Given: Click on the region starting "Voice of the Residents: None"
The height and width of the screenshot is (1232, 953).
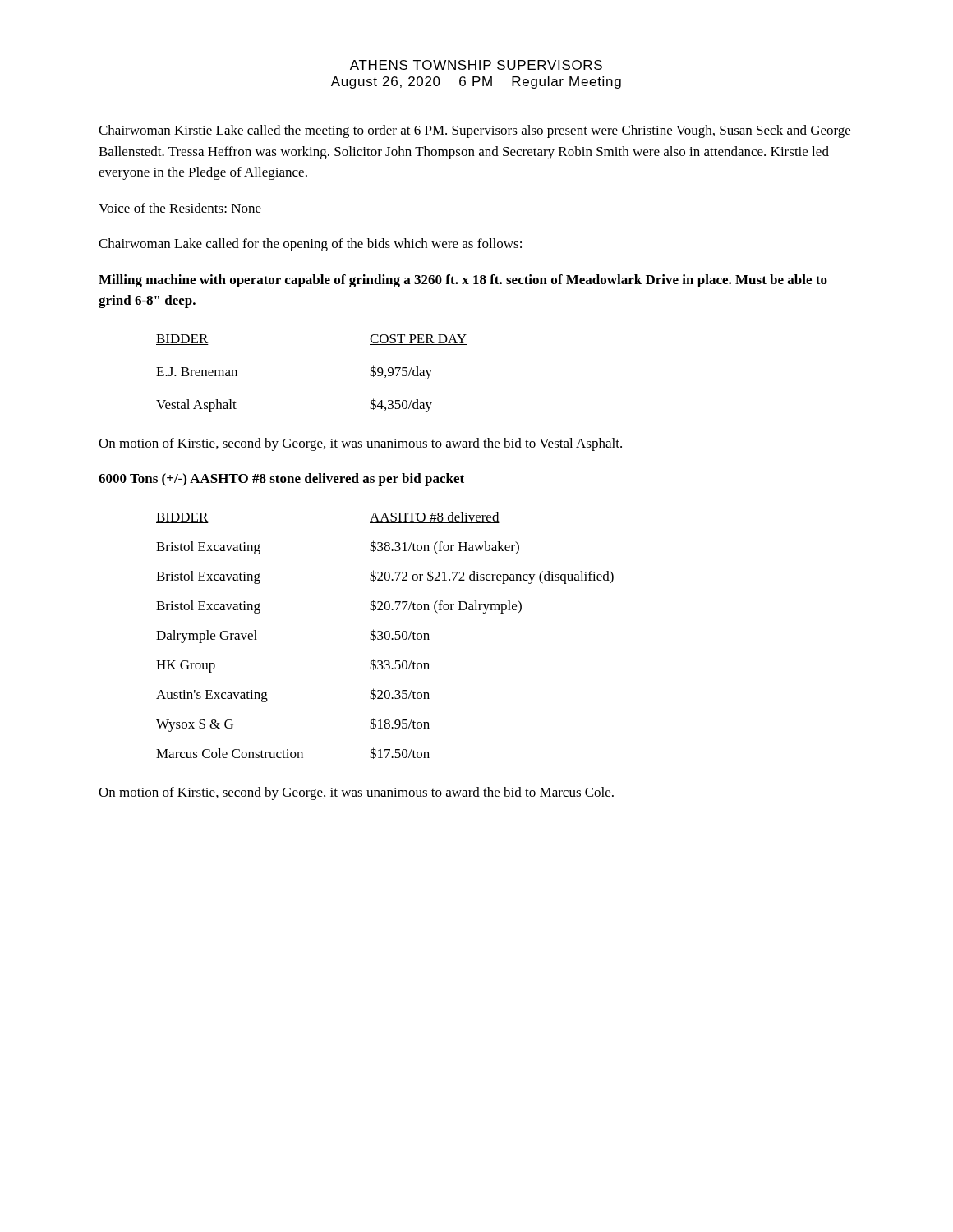Looking at the screenshot, I should (180, 208).
